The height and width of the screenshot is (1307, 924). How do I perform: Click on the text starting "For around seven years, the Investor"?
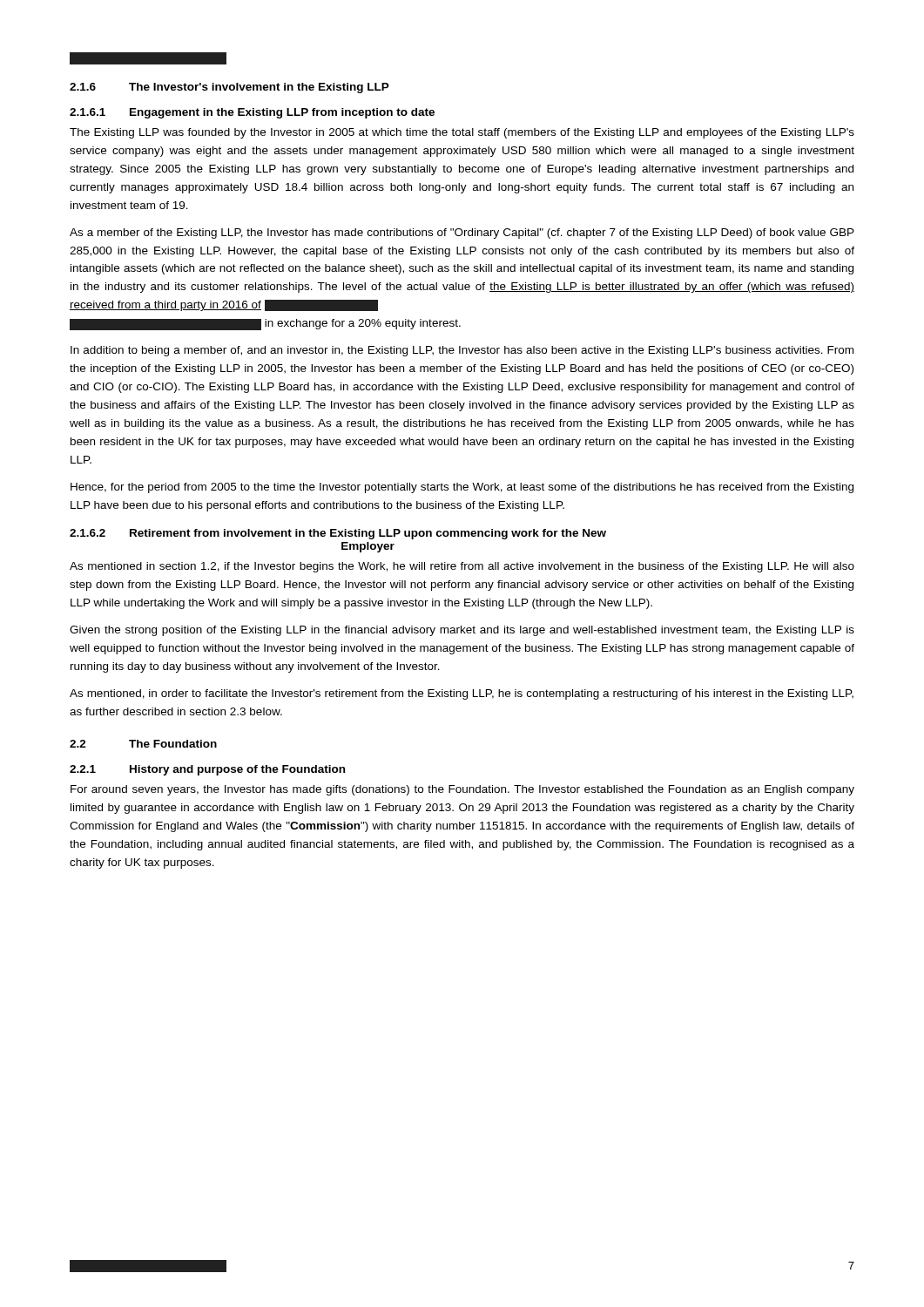(x=462, y=825)
